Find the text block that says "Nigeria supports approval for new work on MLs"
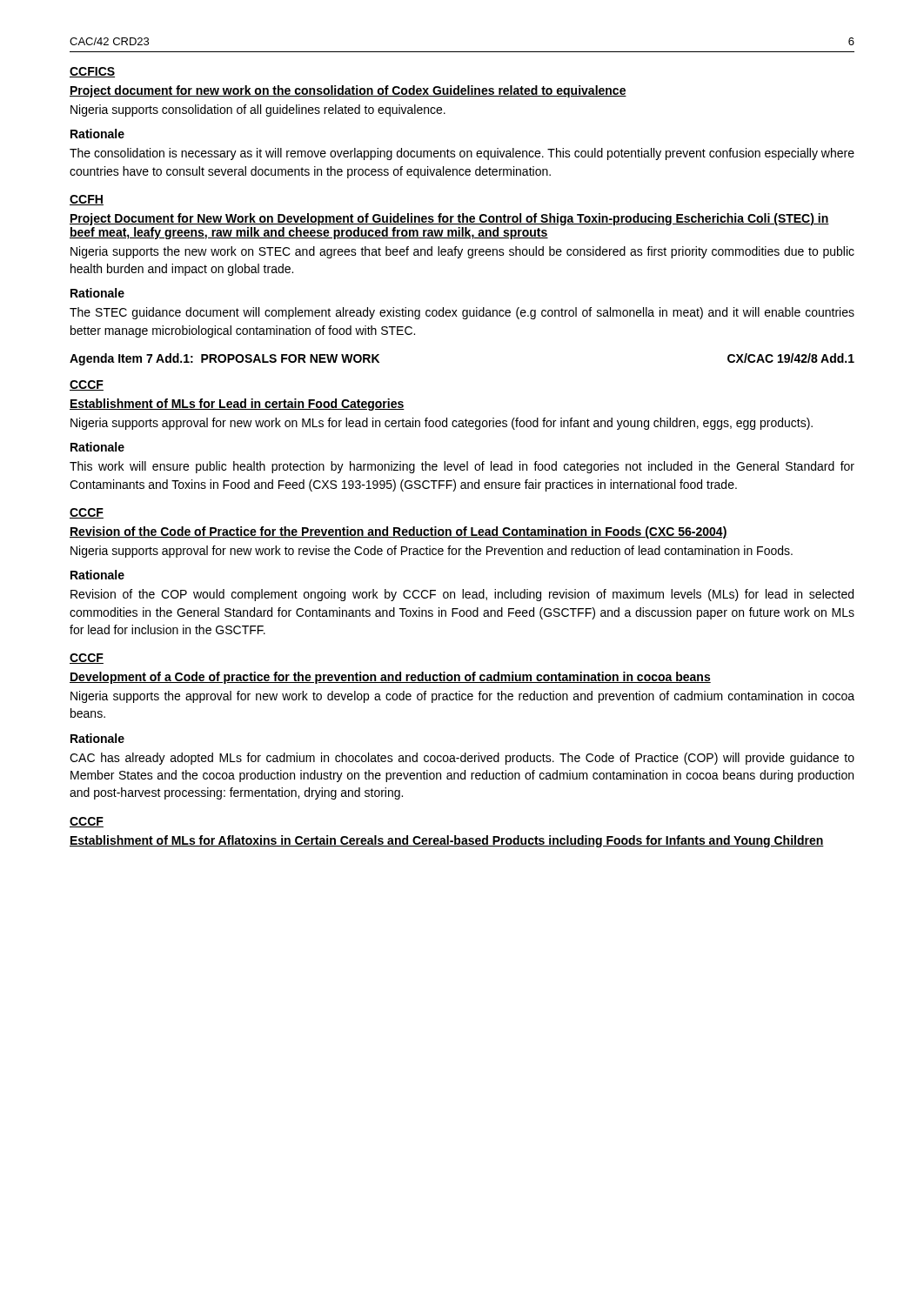Image resolution: width=924 pixels, height=1305 pixels. tap(442, 423)
